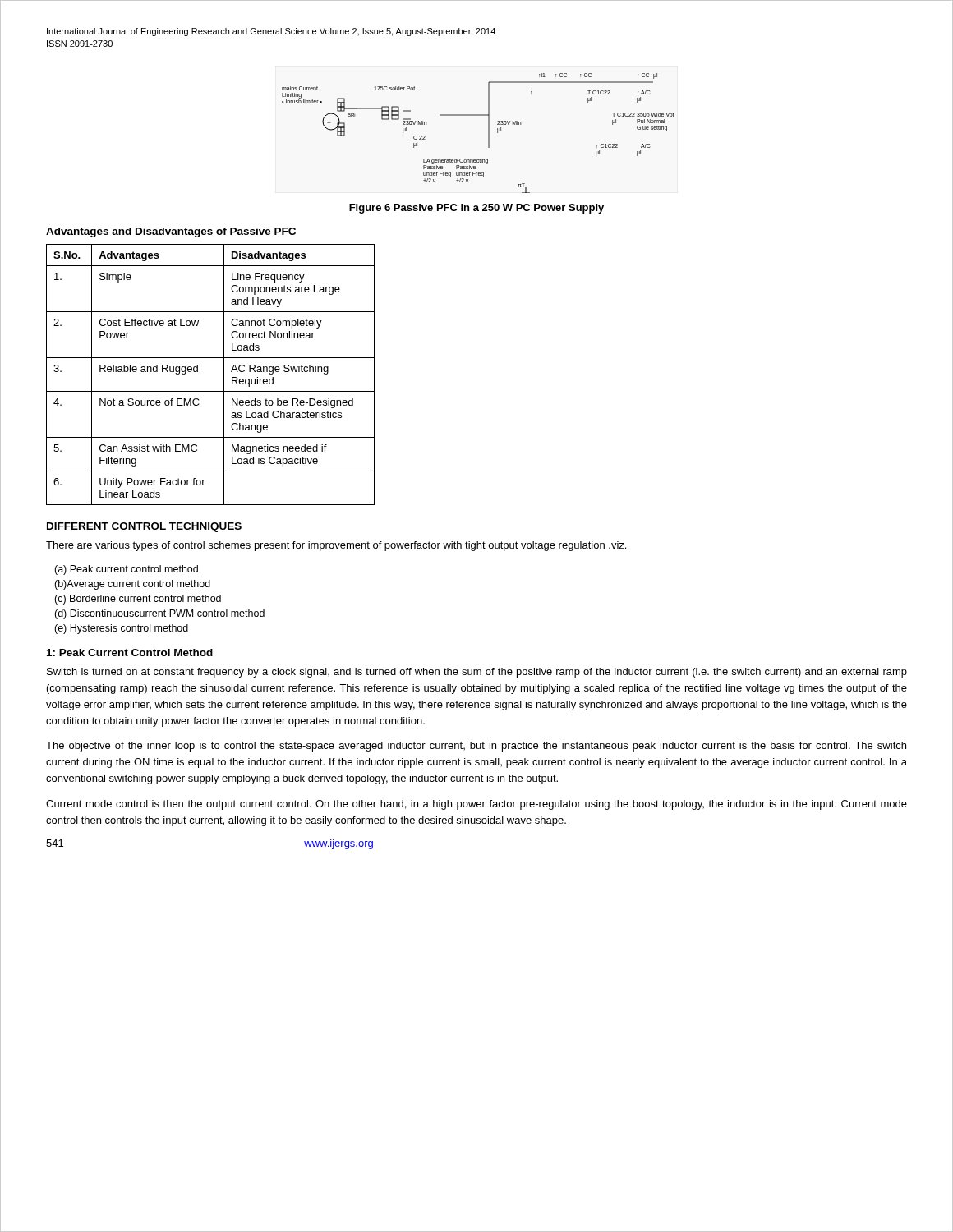Screen dimensions: 1232x953
Task: Locate the block of text that opens with "There are various types"
Action: pyautogui.click(x=337, y=545)
